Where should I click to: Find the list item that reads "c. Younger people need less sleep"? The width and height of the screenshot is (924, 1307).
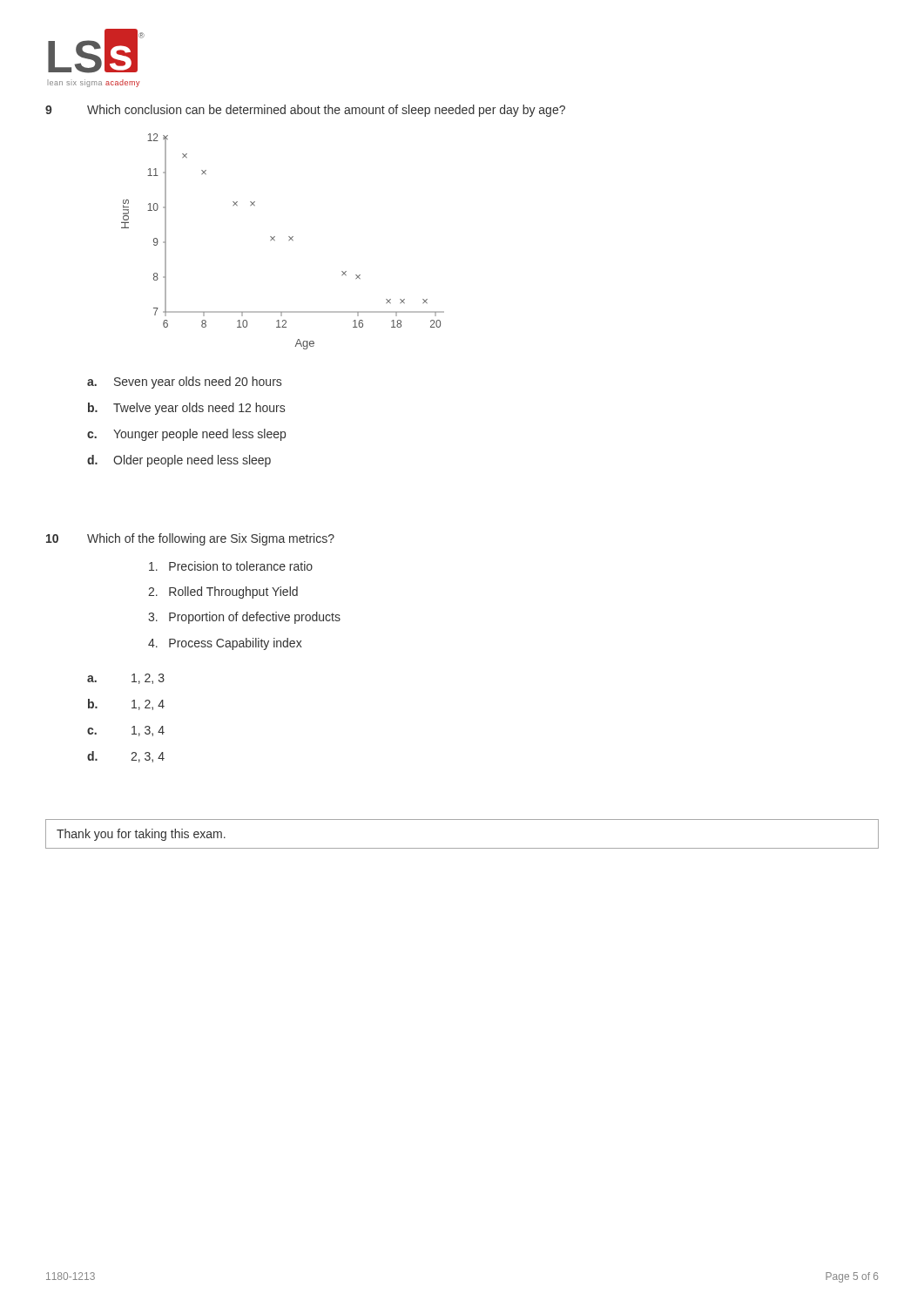187,434
